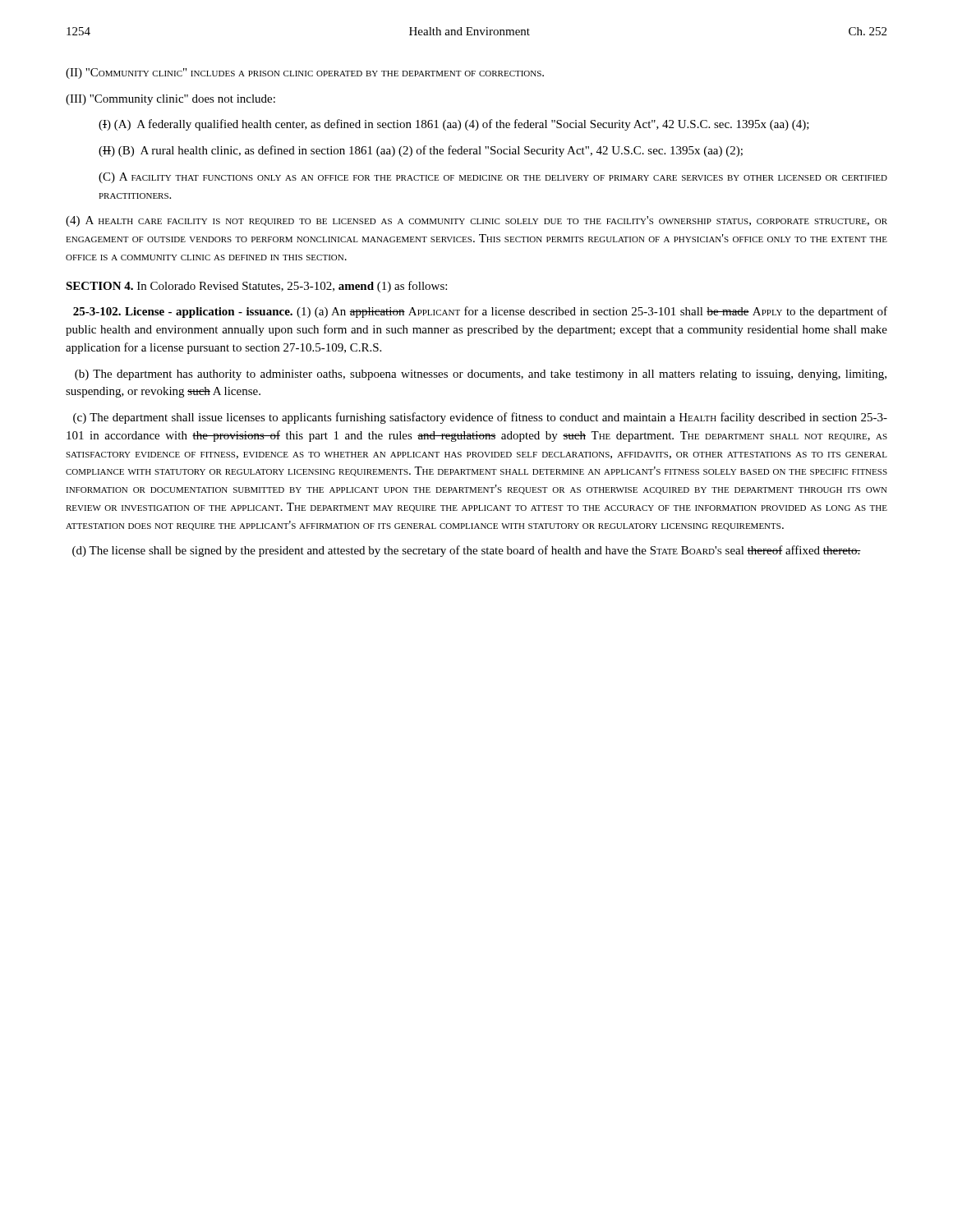Locate the text block that reads "(II) "Community clinic" includes a"
953x1232 pixels.
pos(476,73)
